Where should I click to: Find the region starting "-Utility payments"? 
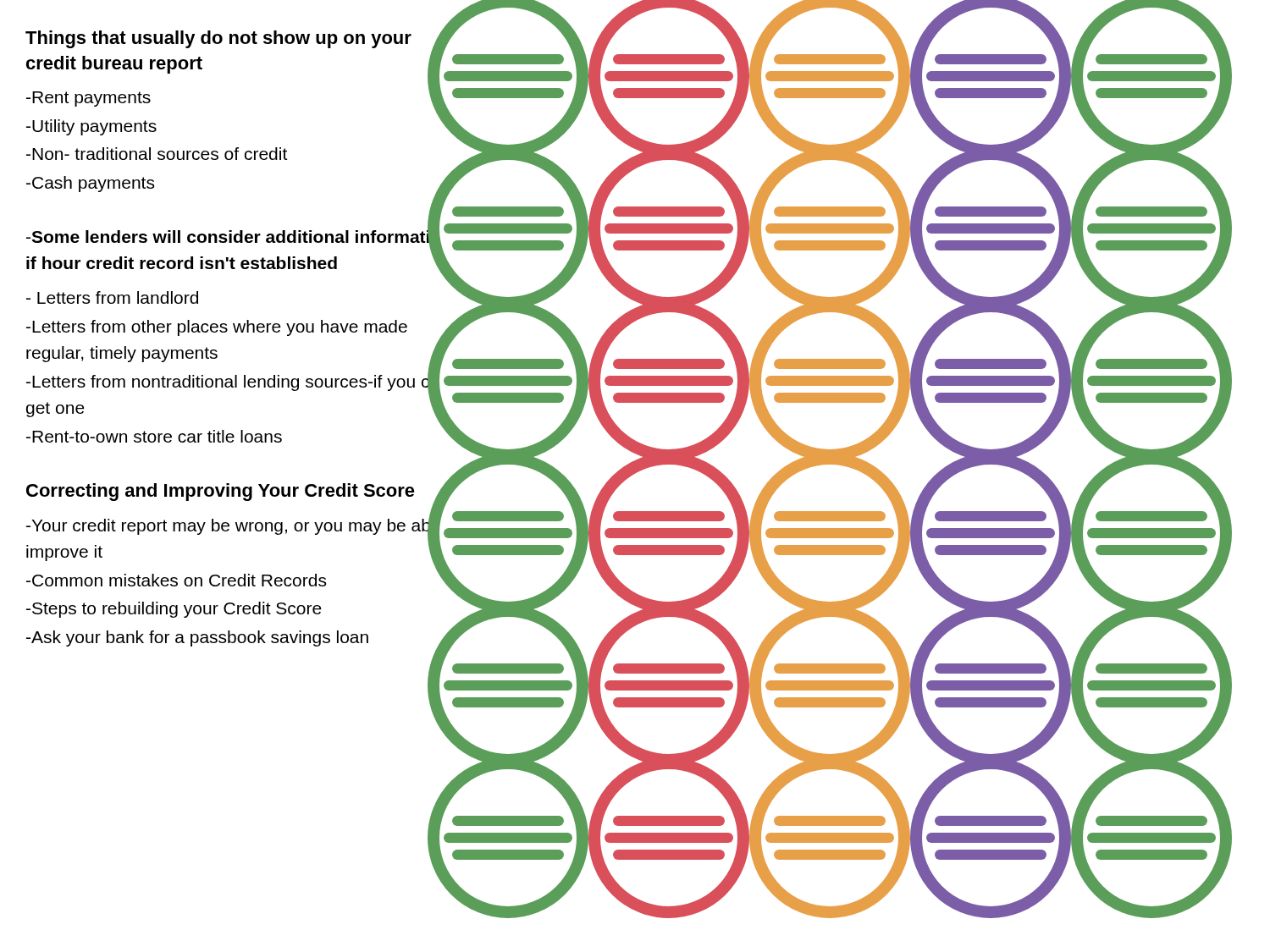pos(91,126)
